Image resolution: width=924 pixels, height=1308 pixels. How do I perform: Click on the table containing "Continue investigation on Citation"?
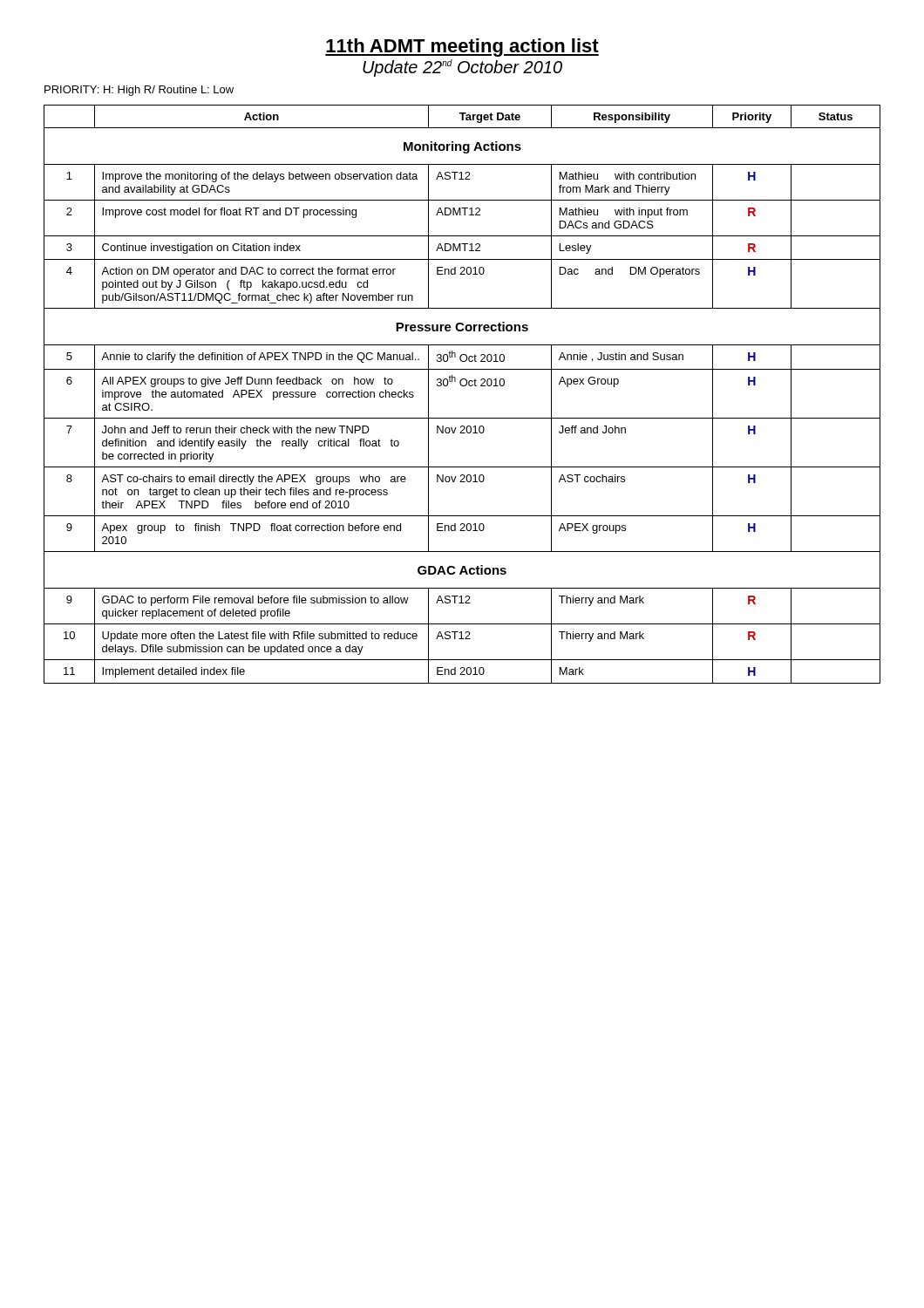(x=462, y=394)
